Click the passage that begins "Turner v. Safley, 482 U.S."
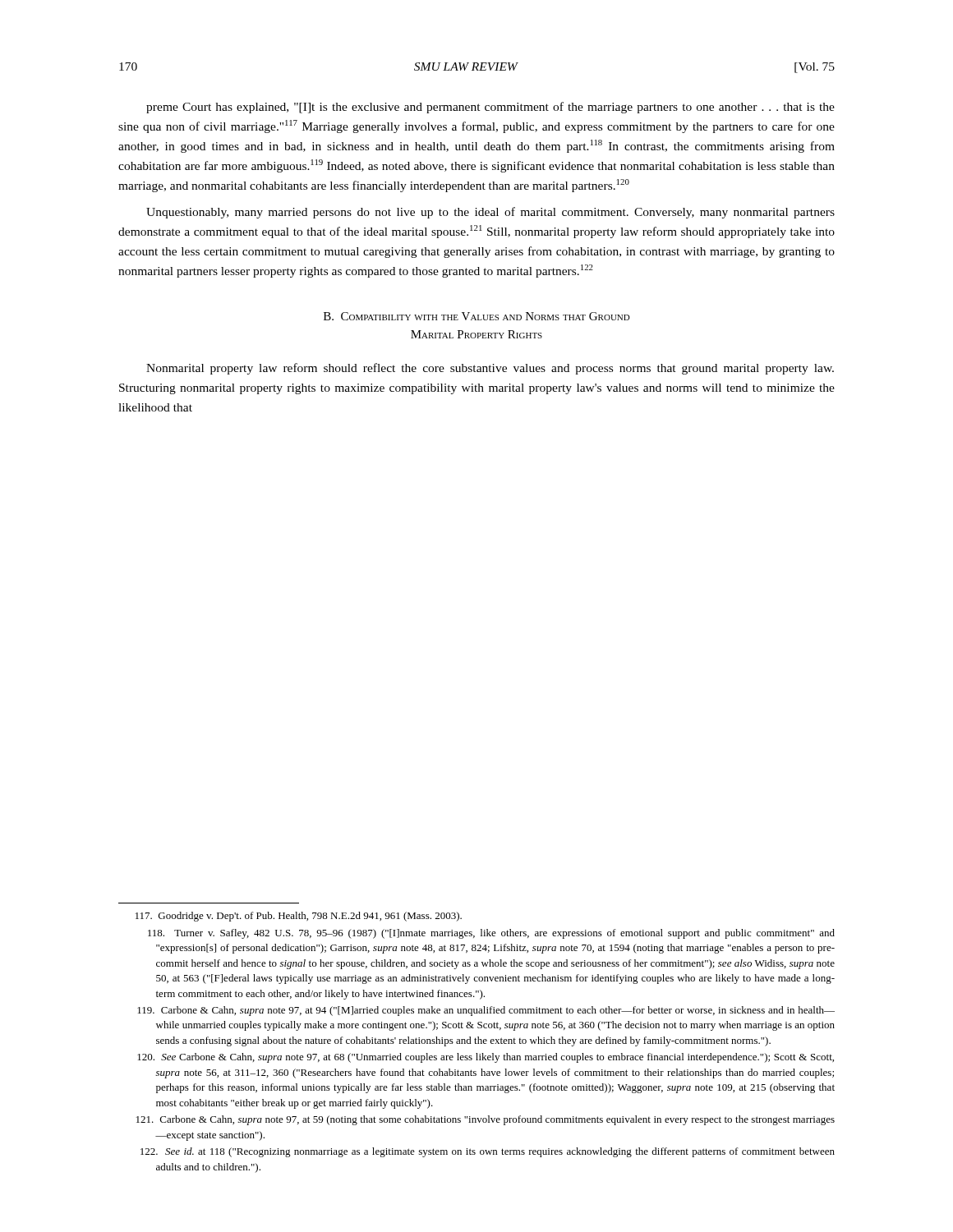Viewport: 953px width, 1232px height. [476, 963]
